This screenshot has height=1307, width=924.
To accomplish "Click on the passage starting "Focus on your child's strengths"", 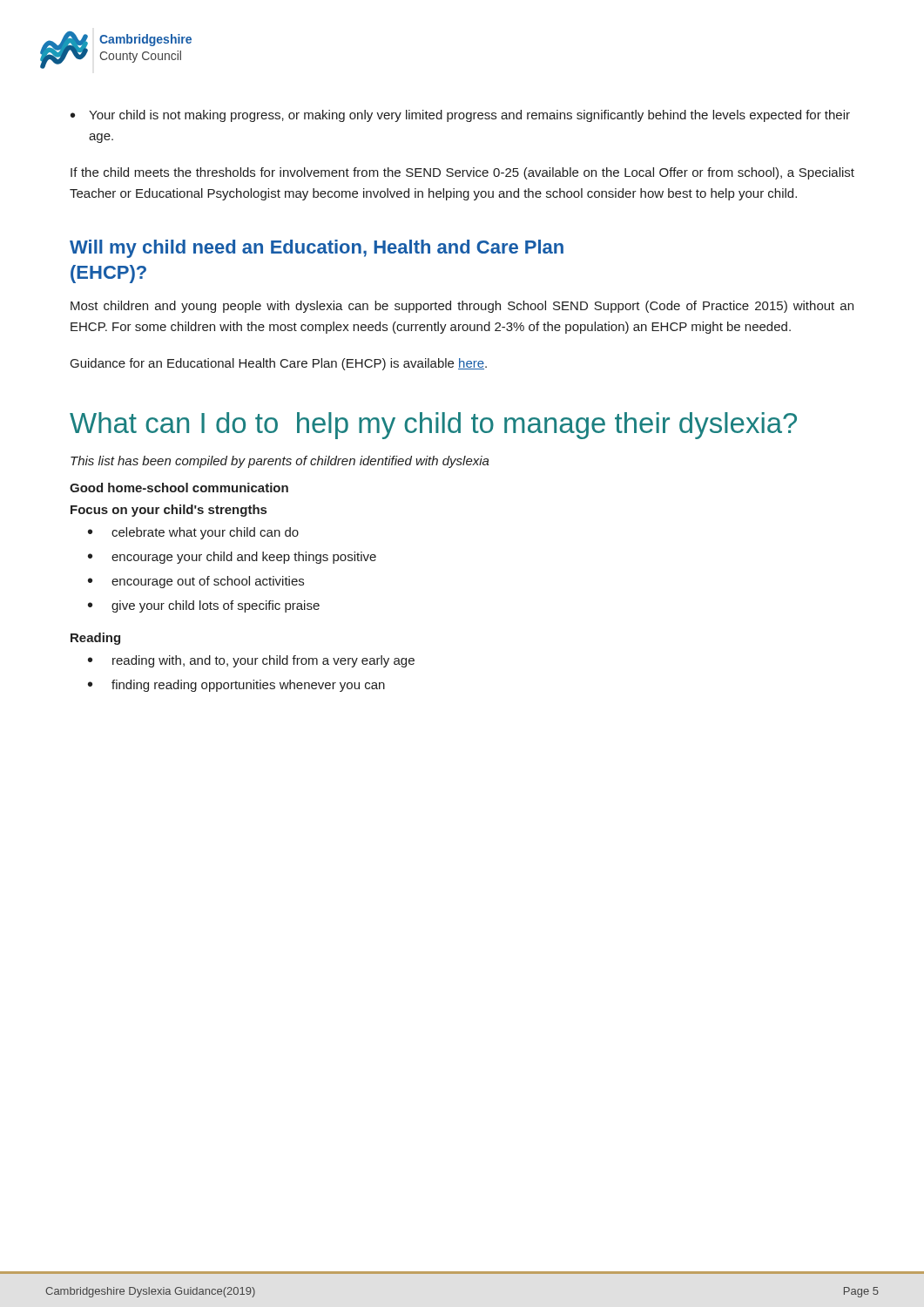I will pyautogui.click(x=168, y=509).
